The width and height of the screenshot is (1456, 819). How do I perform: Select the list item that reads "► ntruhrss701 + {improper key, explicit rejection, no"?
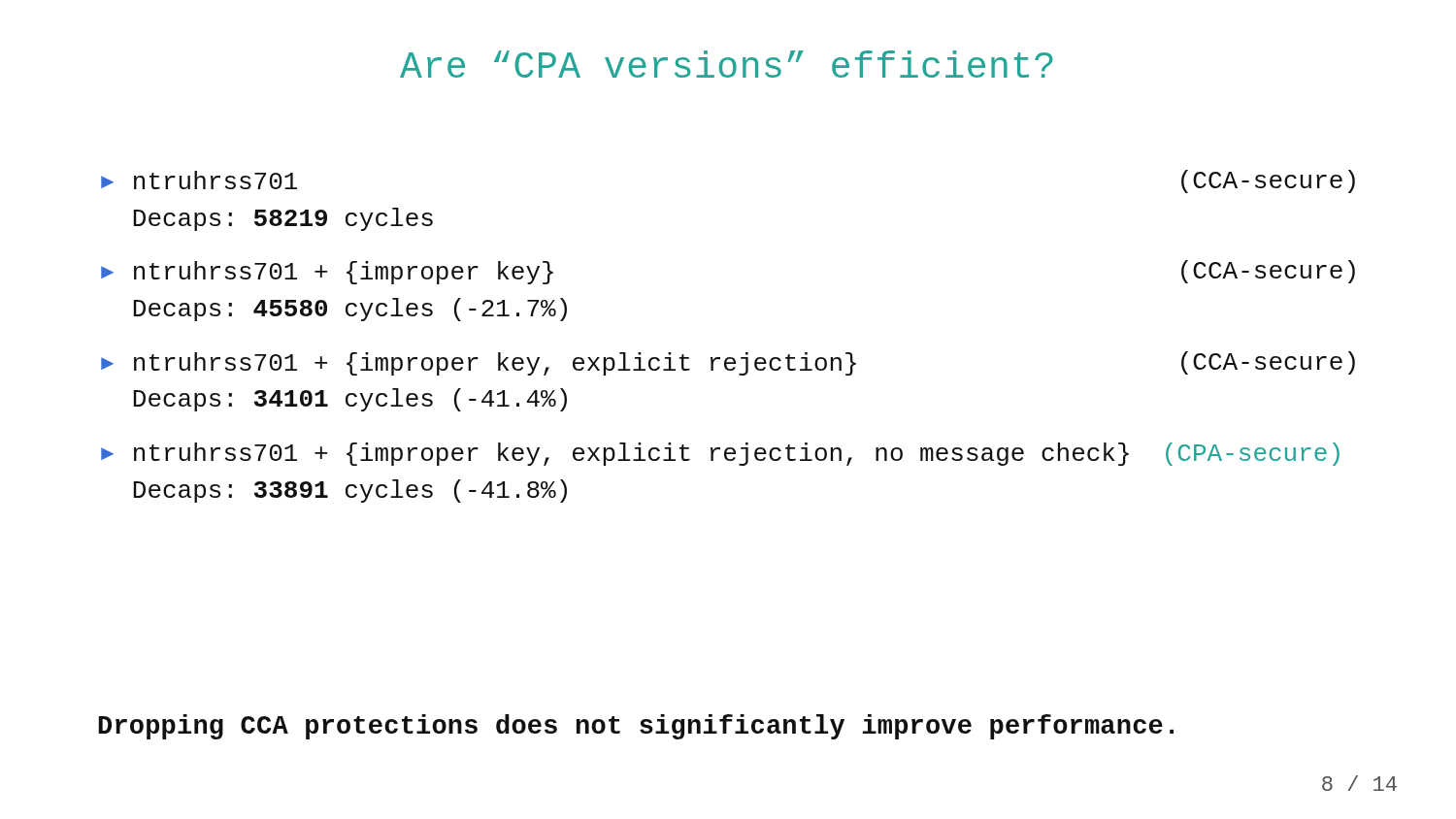pyautogui.click(x=612, y=452)
